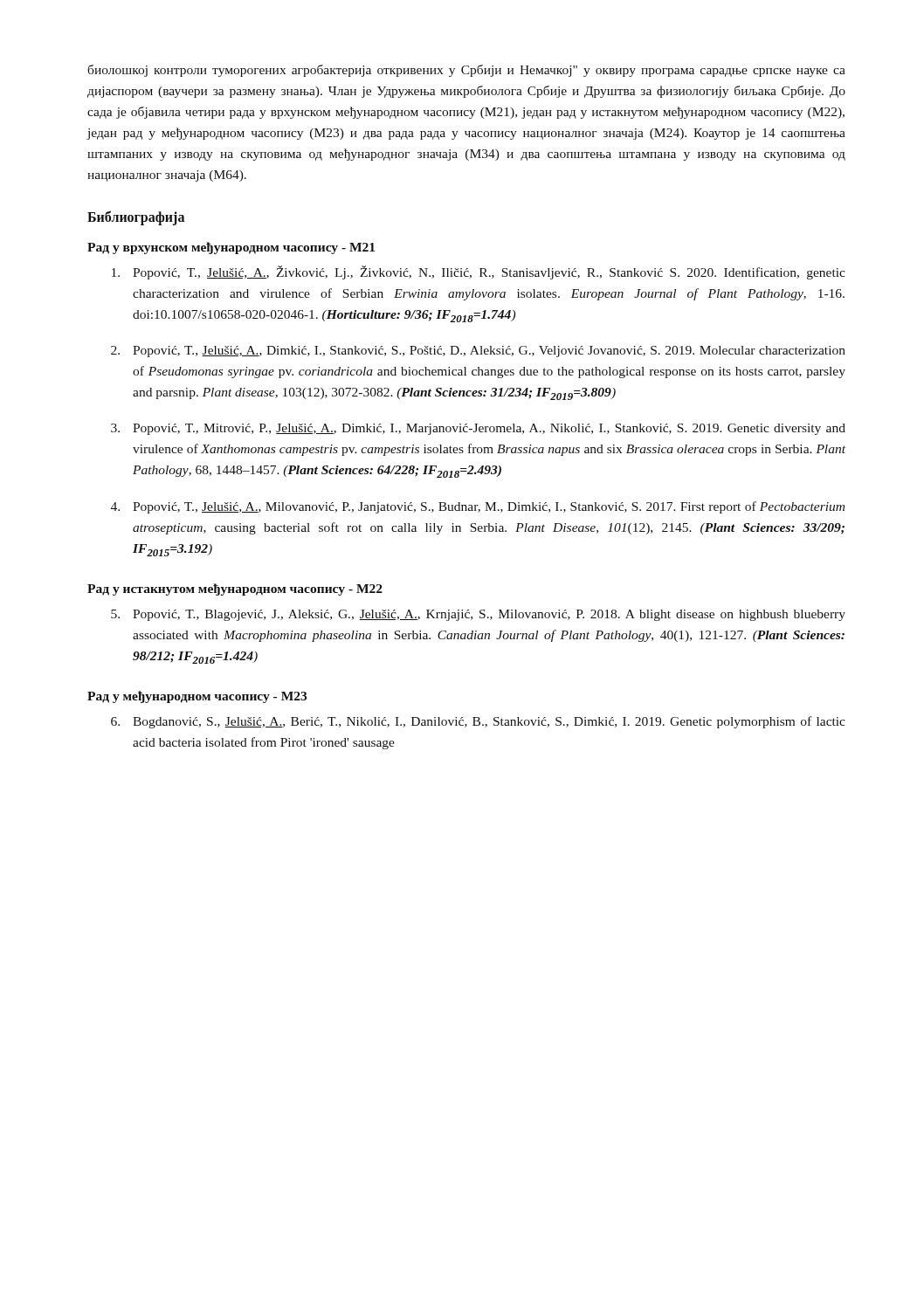
Task: Point to the element starting "2. Popović, T.,"
Action: coord(466,373)
